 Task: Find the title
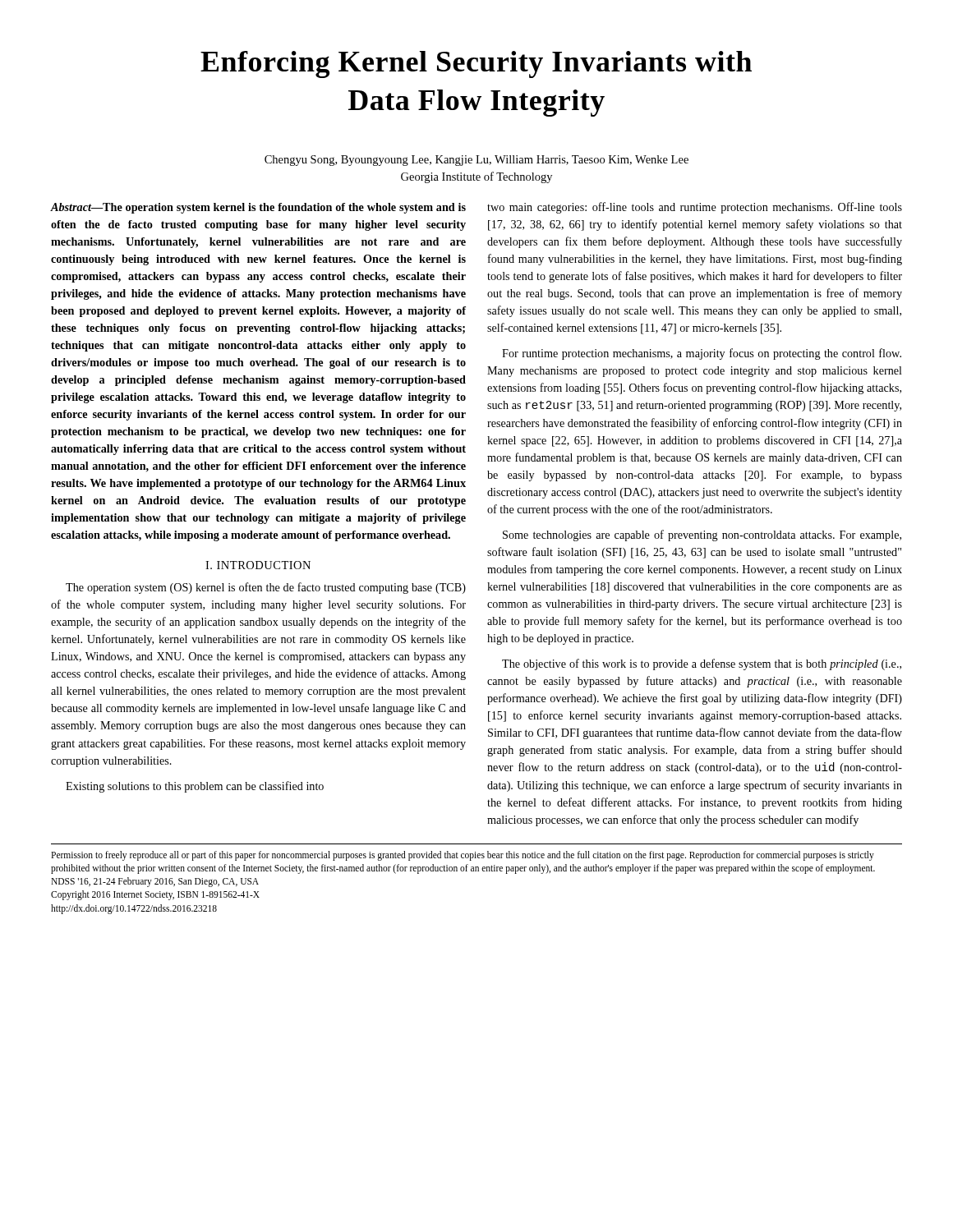click(476, 81)
